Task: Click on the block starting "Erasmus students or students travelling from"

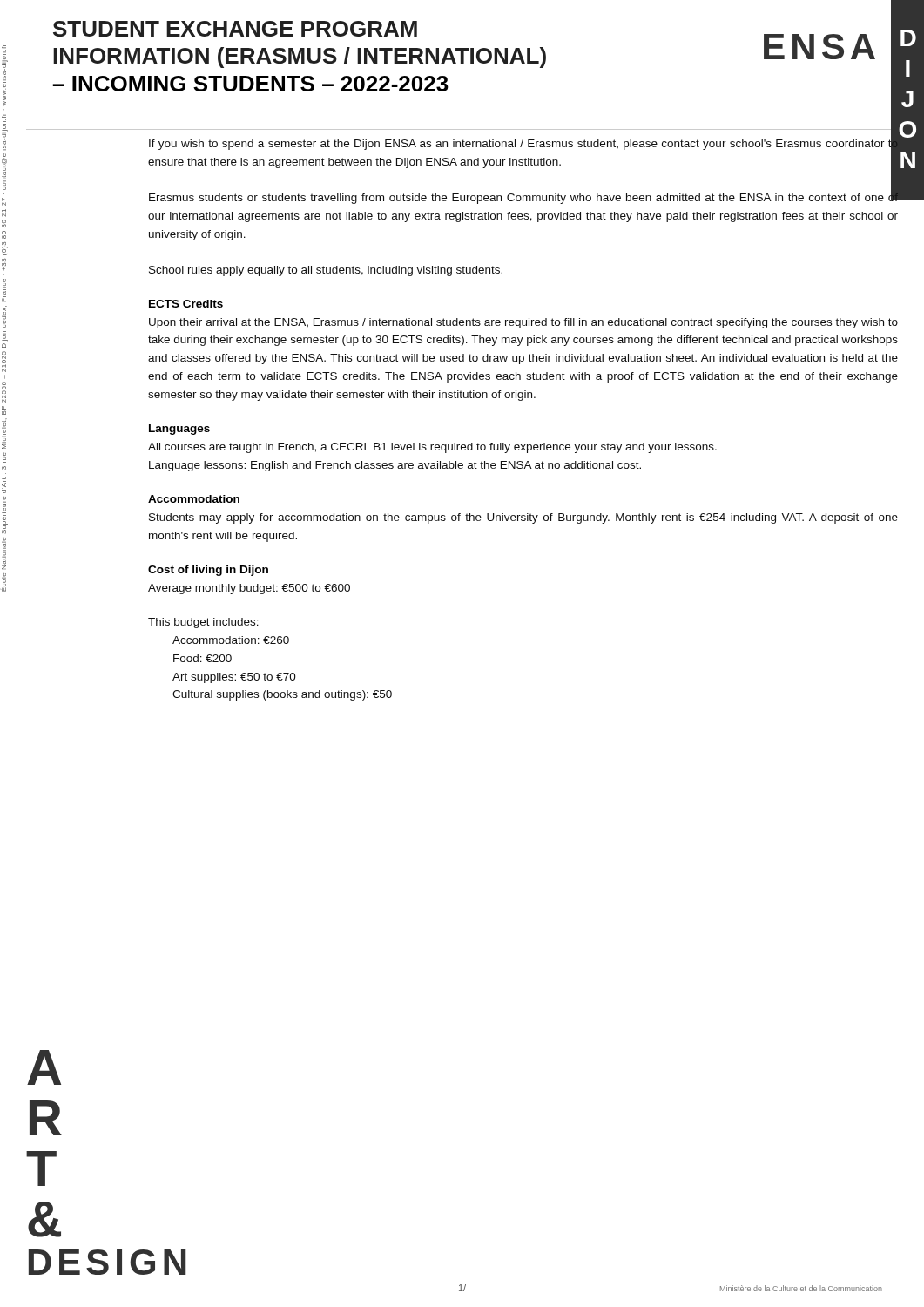Action: 523,215
